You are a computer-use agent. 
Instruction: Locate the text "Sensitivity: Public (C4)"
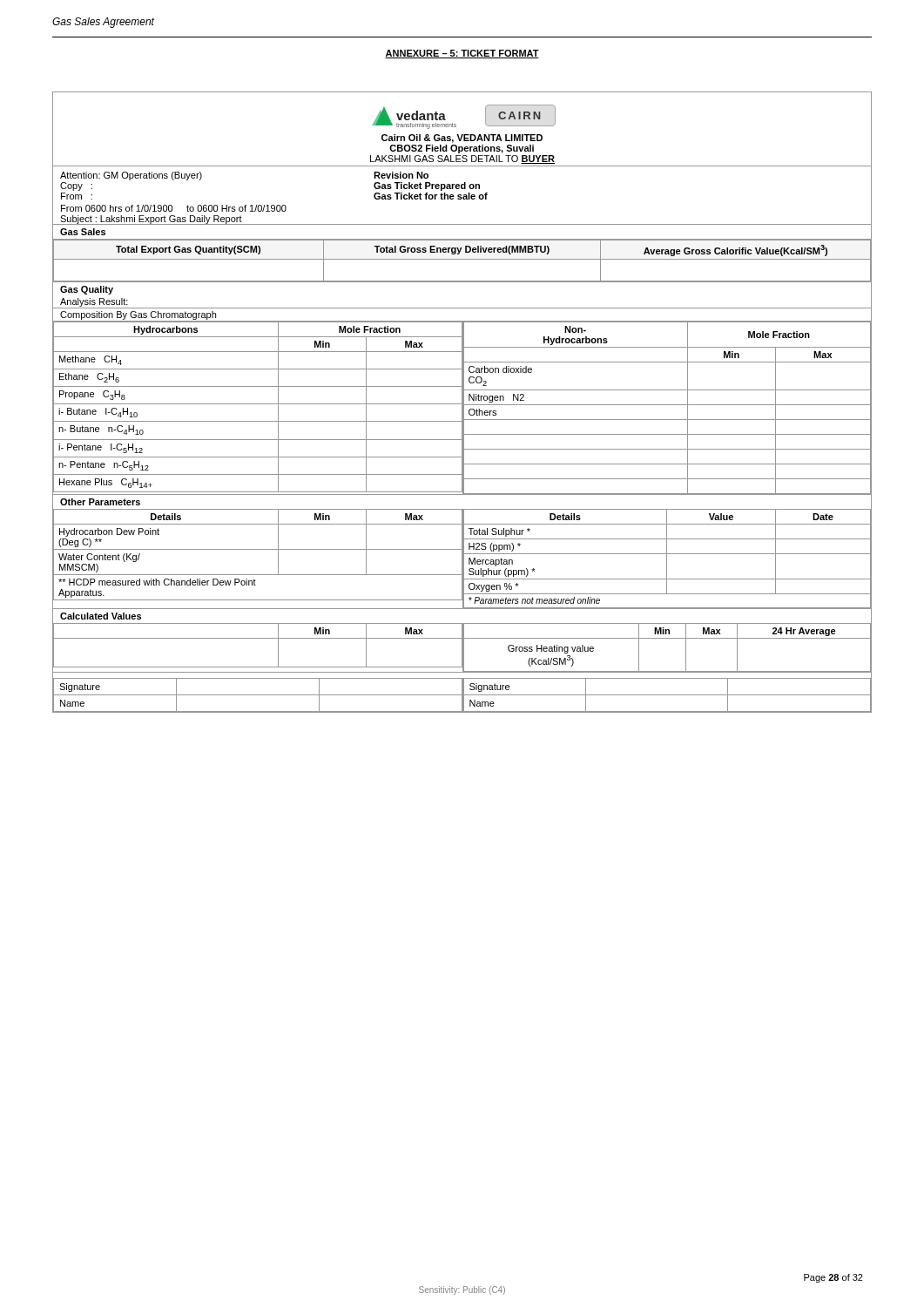(x=462, y=1290)
